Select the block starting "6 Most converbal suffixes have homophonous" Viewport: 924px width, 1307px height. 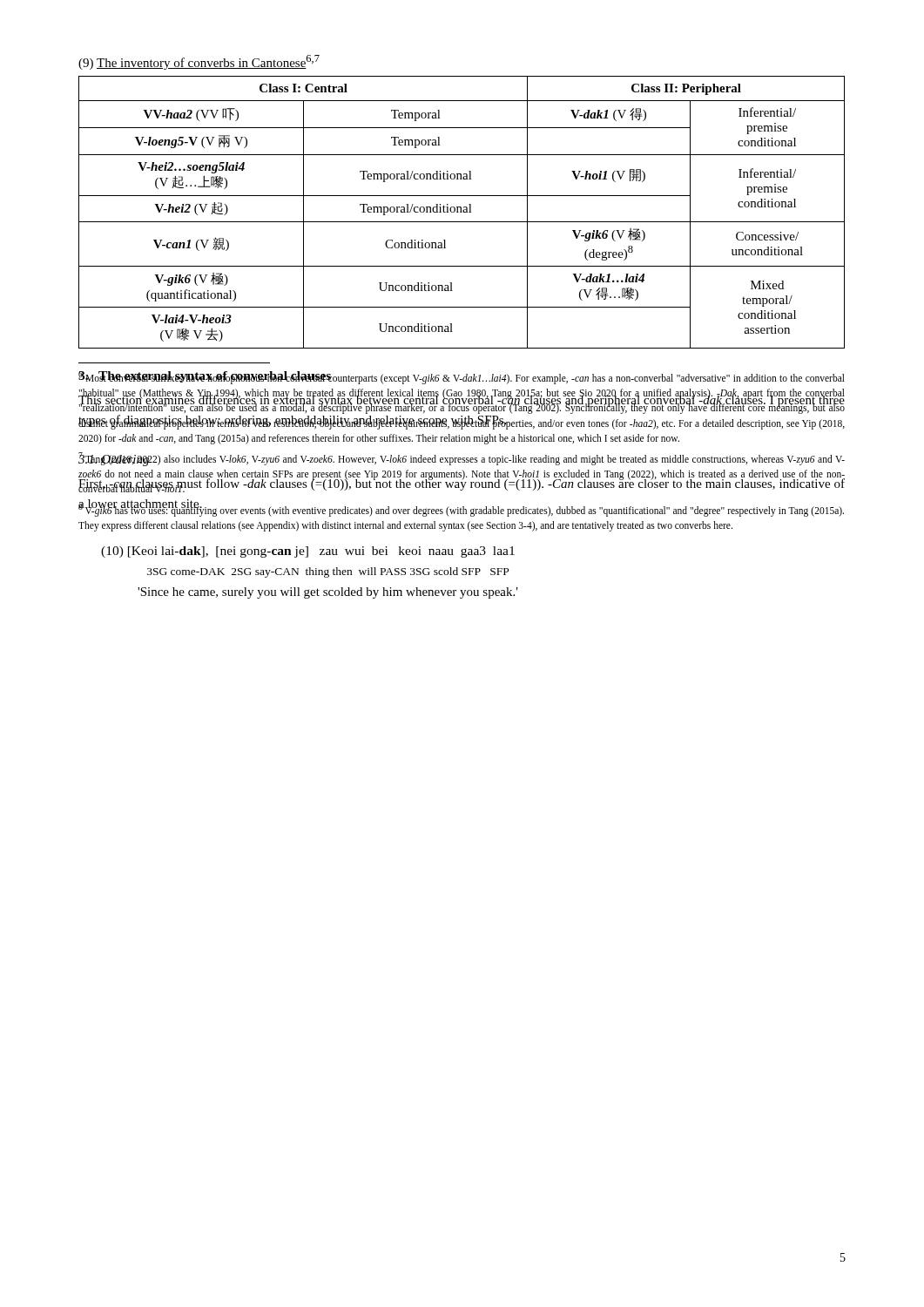(462, 406)
